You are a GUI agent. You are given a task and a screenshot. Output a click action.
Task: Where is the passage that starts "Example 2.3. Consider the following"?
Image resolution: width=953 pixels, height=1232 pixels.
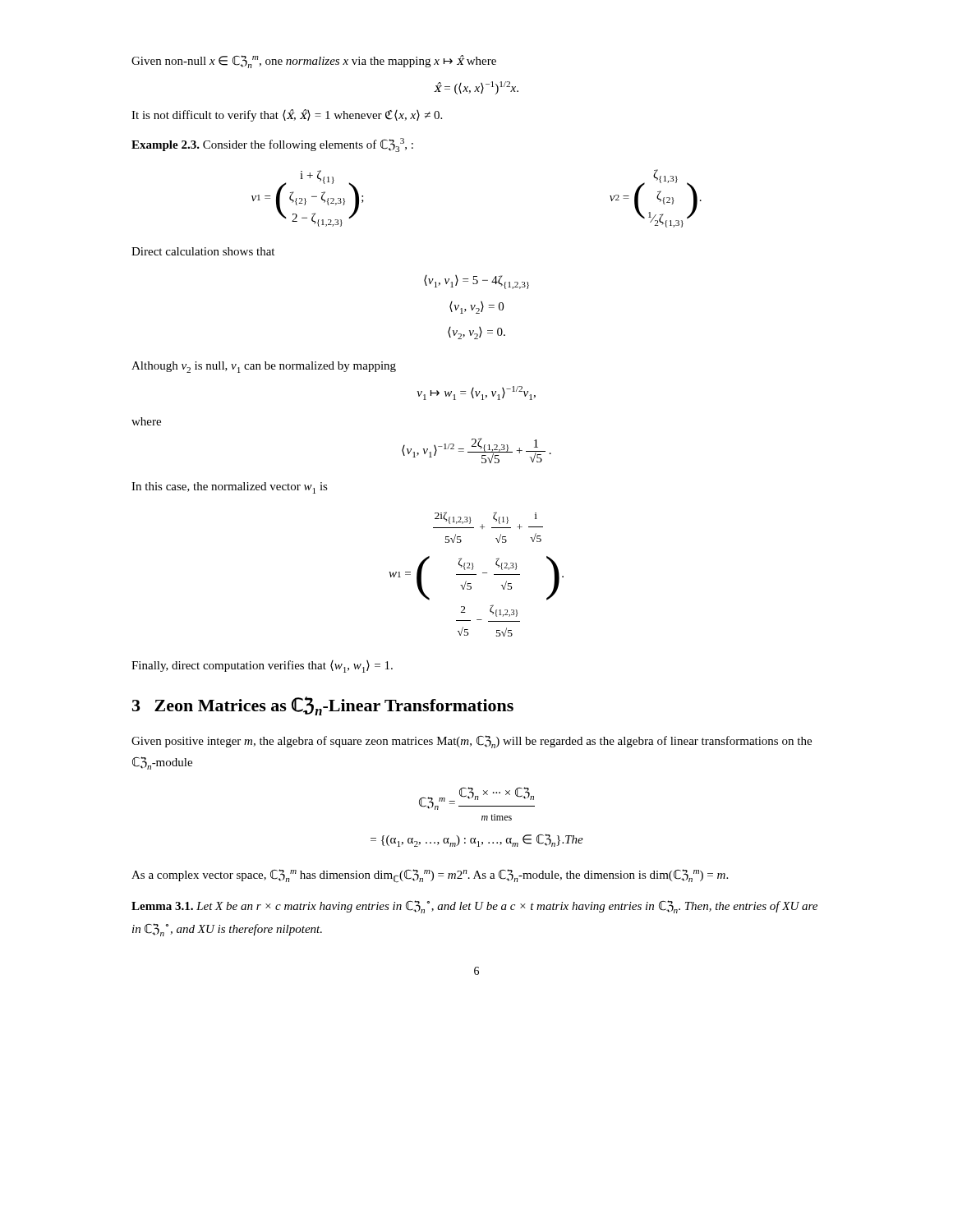(x=273, y=145)
